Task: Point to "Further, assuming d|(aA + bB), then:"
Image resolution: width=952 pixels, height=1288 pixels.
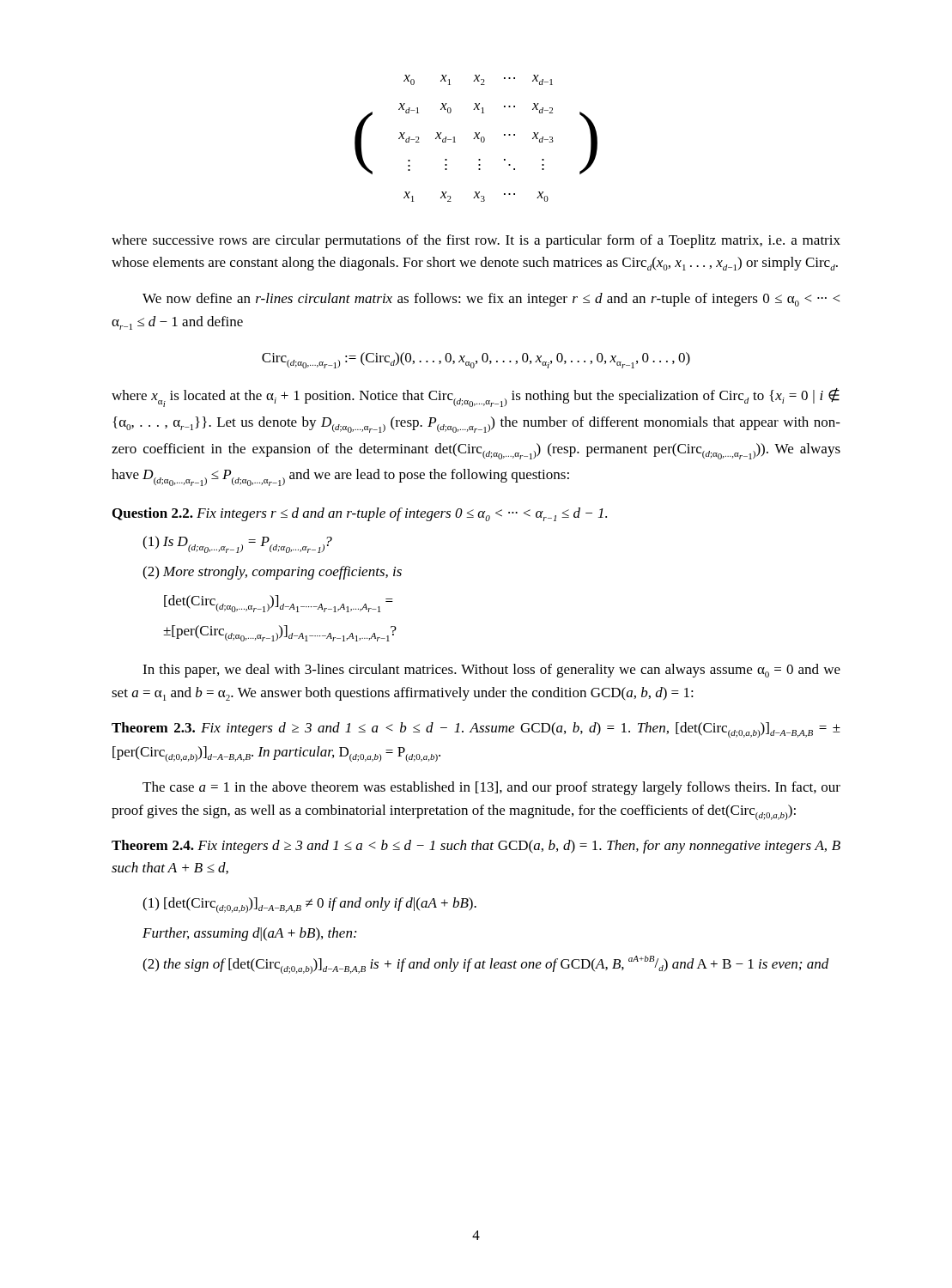Action: (250, 933)
